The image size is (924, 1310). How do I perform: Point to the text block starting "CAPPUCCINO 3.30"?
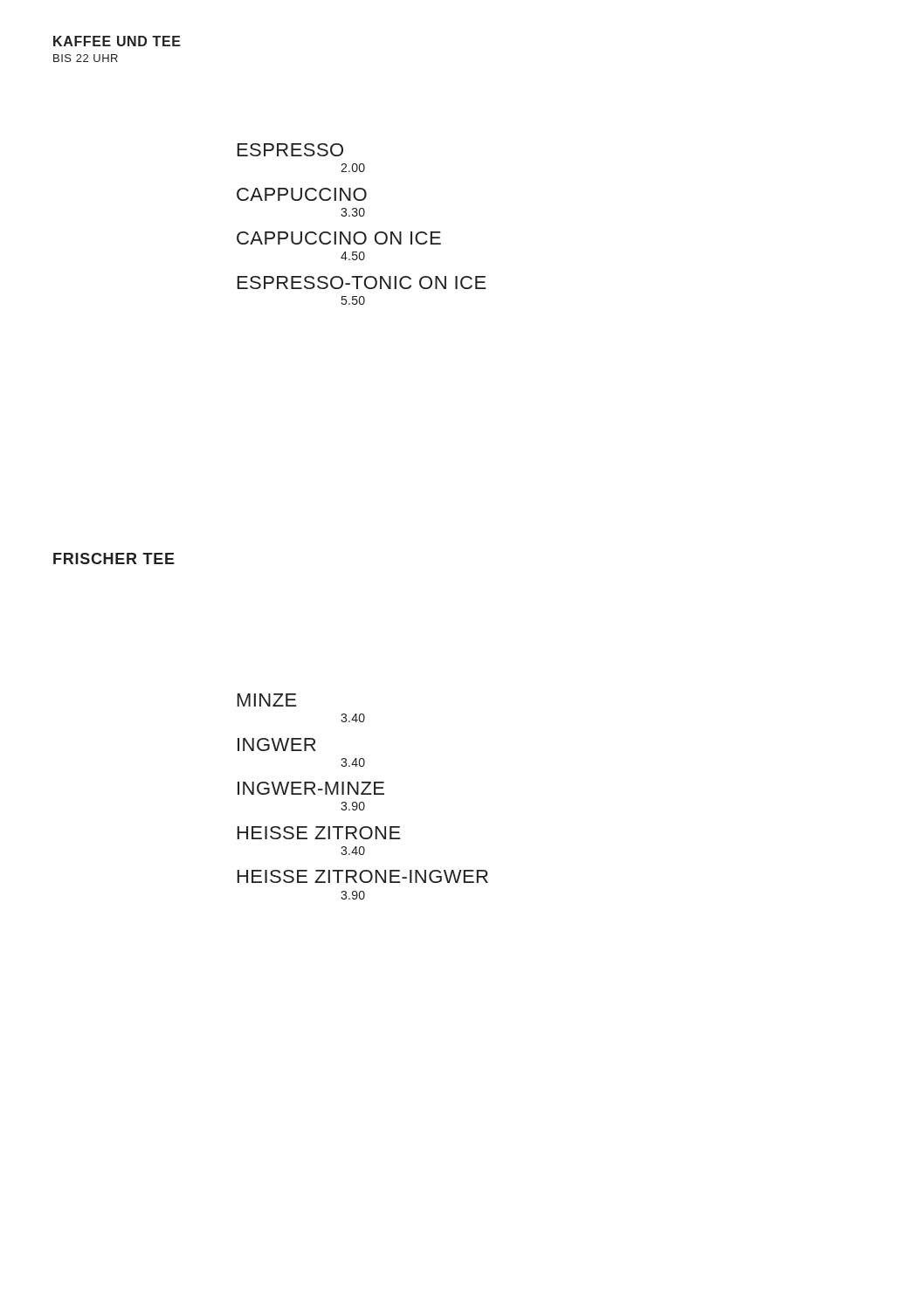(361, 202)
